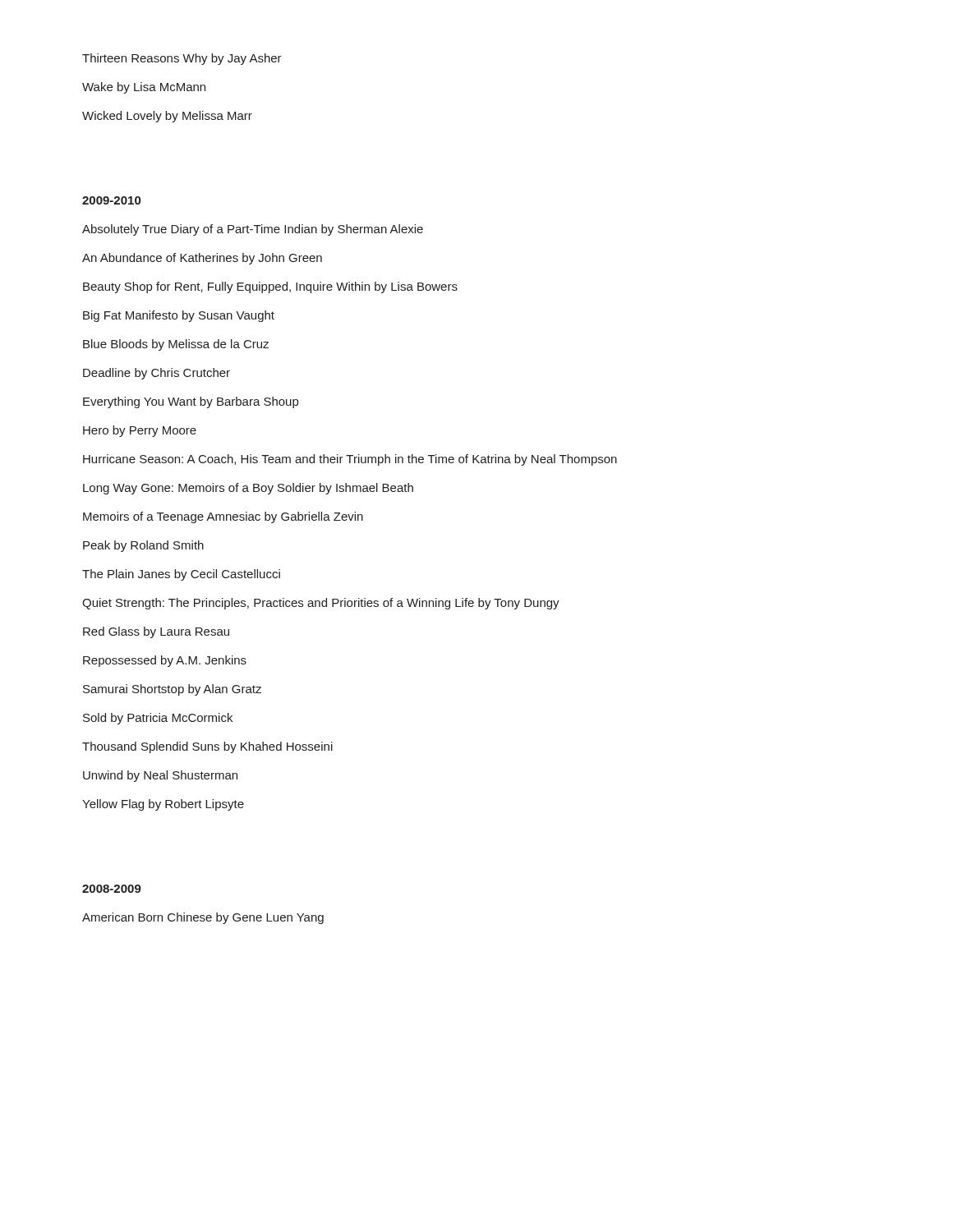
Task: Click on the list item containing "Samurai Shortstop by Alan Gratz"
Action: [172, 689]
